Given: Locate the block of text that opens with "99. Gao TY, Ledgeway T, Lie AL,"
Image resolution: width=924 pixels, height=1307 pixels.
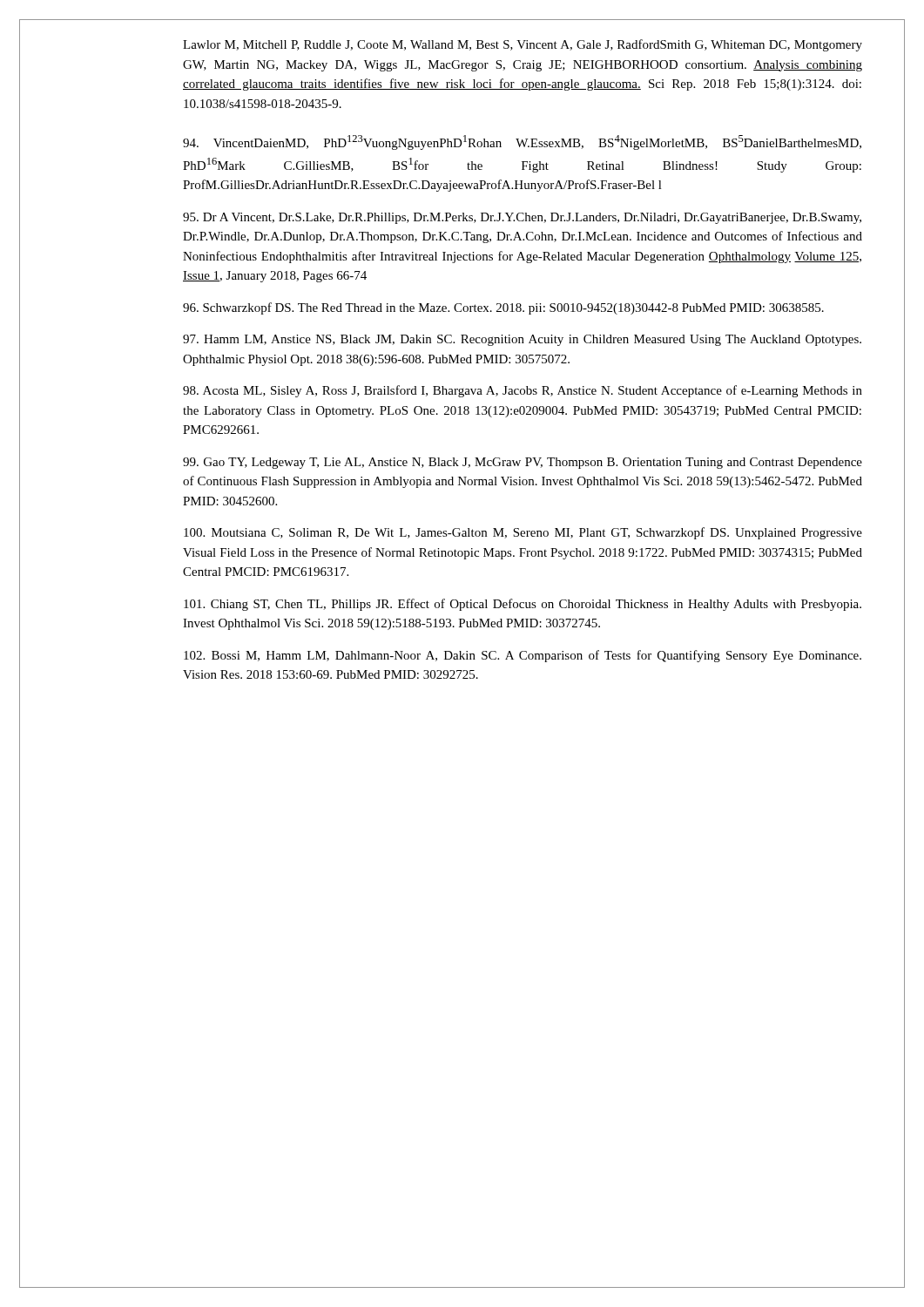Looking at the screenshot, I should [523, 481].
